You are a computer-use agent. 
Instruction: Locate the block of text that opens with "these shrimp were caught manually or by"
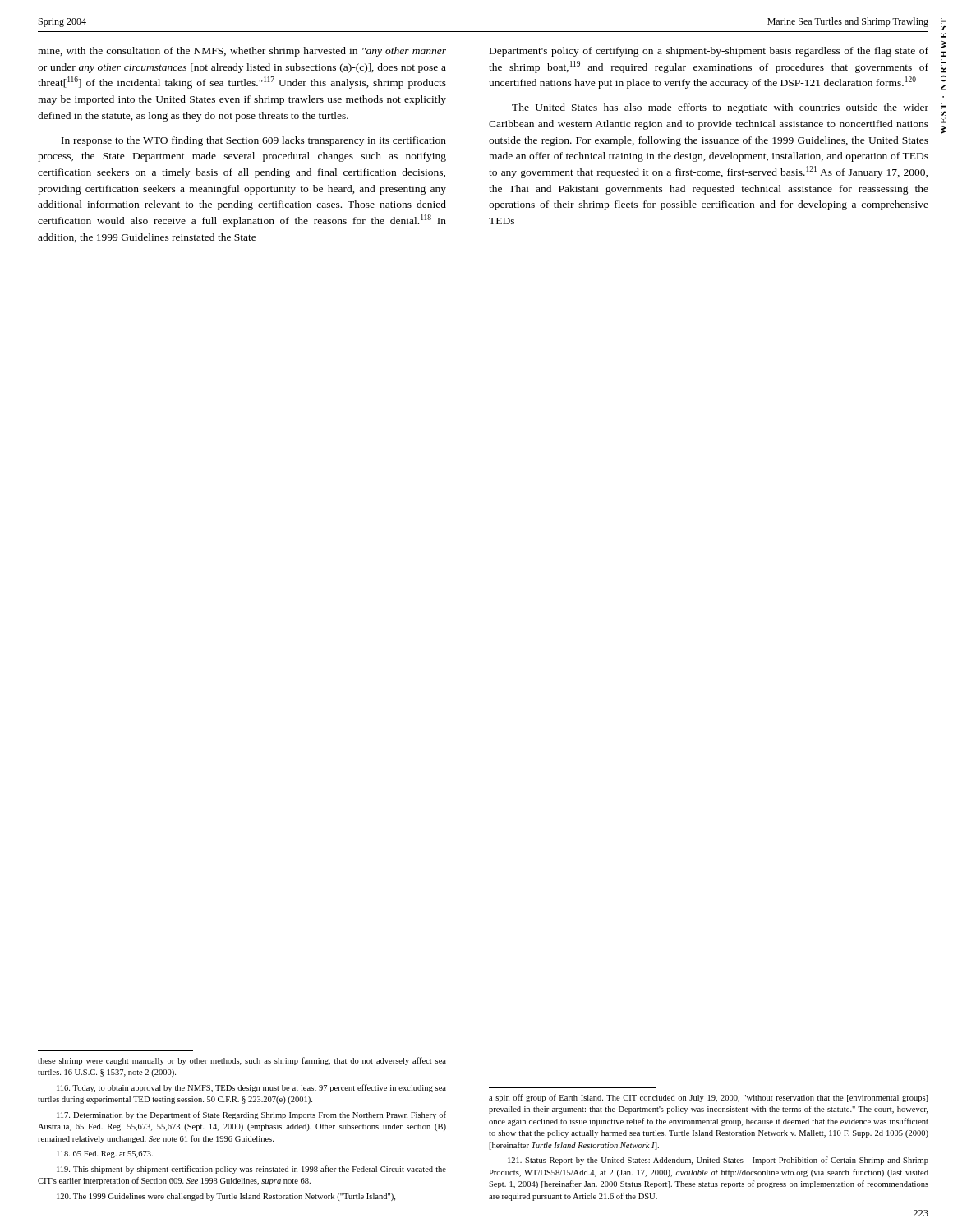point(242,1066)
